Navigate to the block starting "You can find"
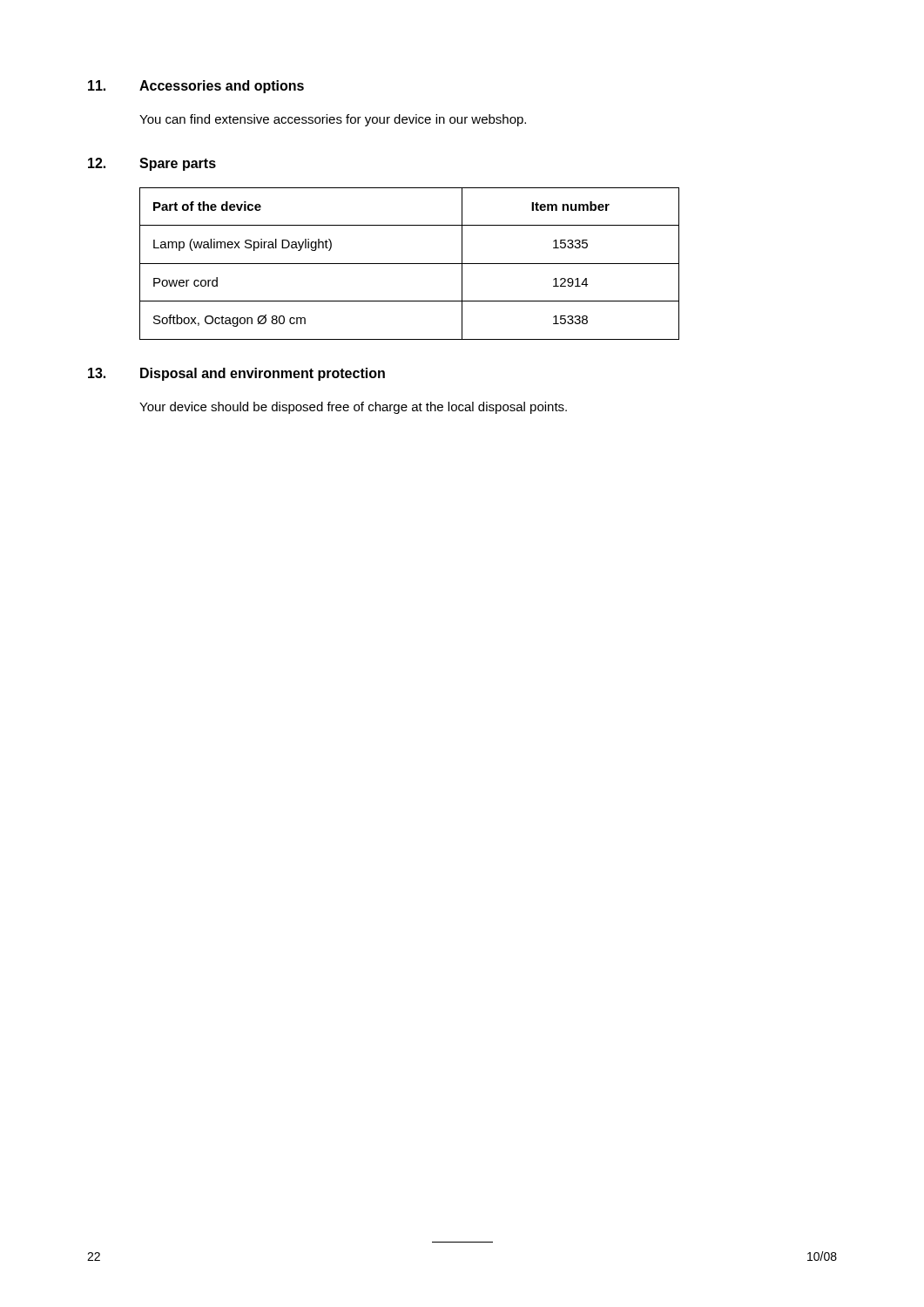Image resolution: width=924 pixels, height=1307 pixels. (x=333, y=119)
